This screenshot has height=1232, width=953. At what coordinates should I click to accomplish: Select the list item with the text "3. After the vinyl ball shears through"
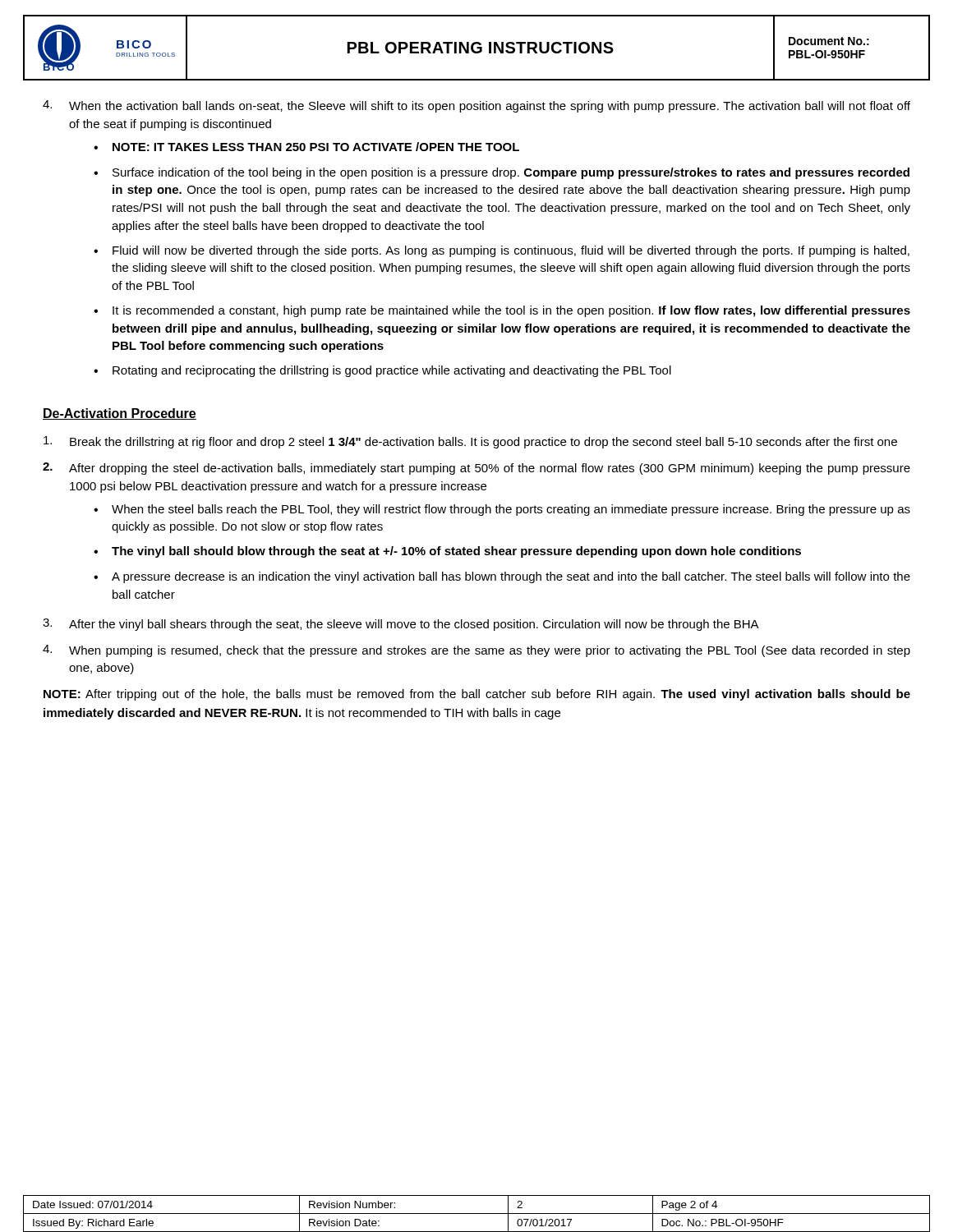coord(476,624)
